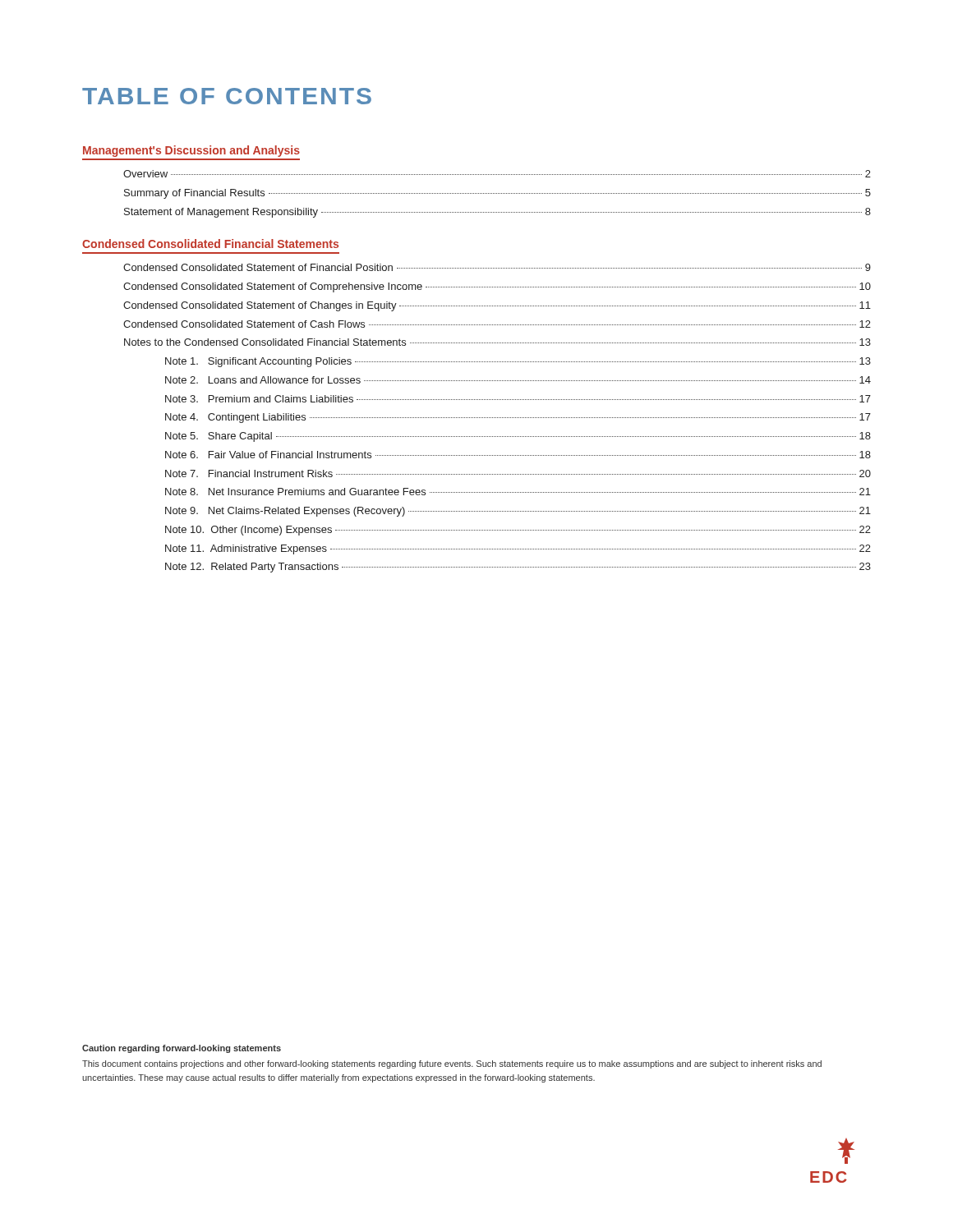
Task: Select the list item that reads "Condensed Consolidated Statement of Financial Position"
Action: pos(497,268)
